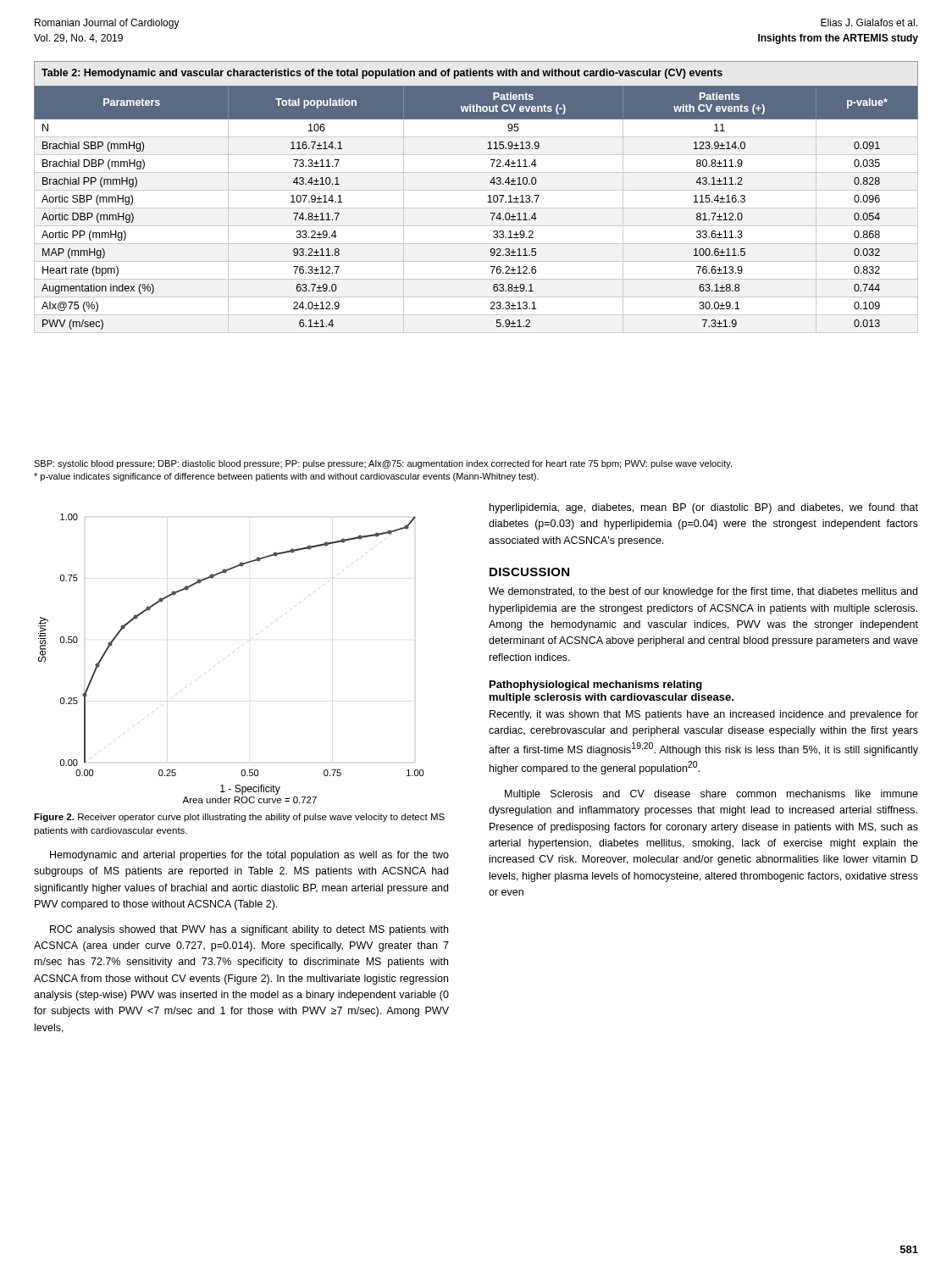The height and width of the screenshot is (1271, 952).
Task: Locate the block starting "Recently, it was shown that"
Action: click(703, 804)
